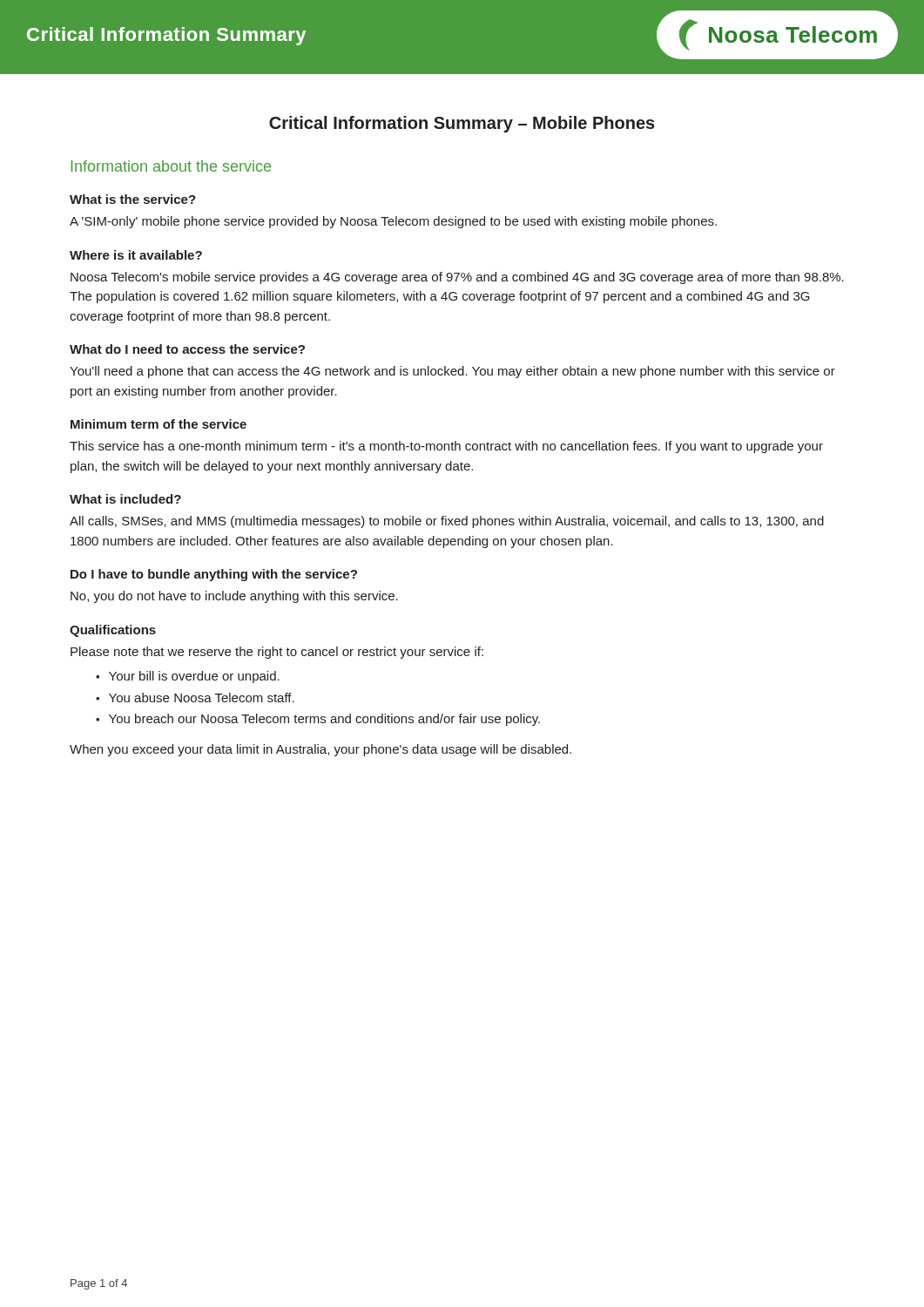Screen dimensions: 1307x924
Task: Find the passage starting "Noosa Telecom's mobile"
Action: pos(457,296)
